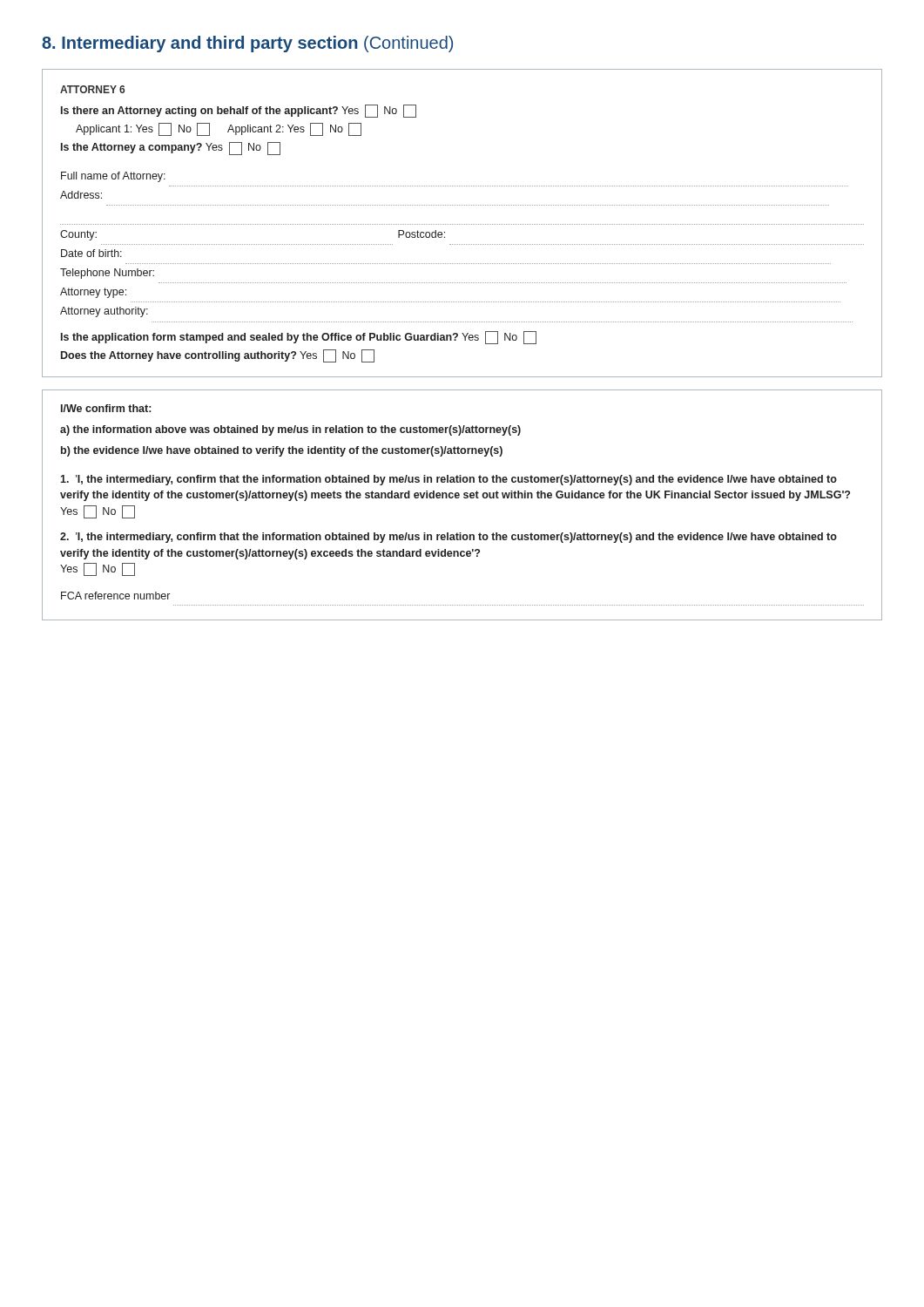Screen dimensions: 1307x924
Task: Locate the title that opens with "8. Intermediary and"
Action: coord(248,43)
